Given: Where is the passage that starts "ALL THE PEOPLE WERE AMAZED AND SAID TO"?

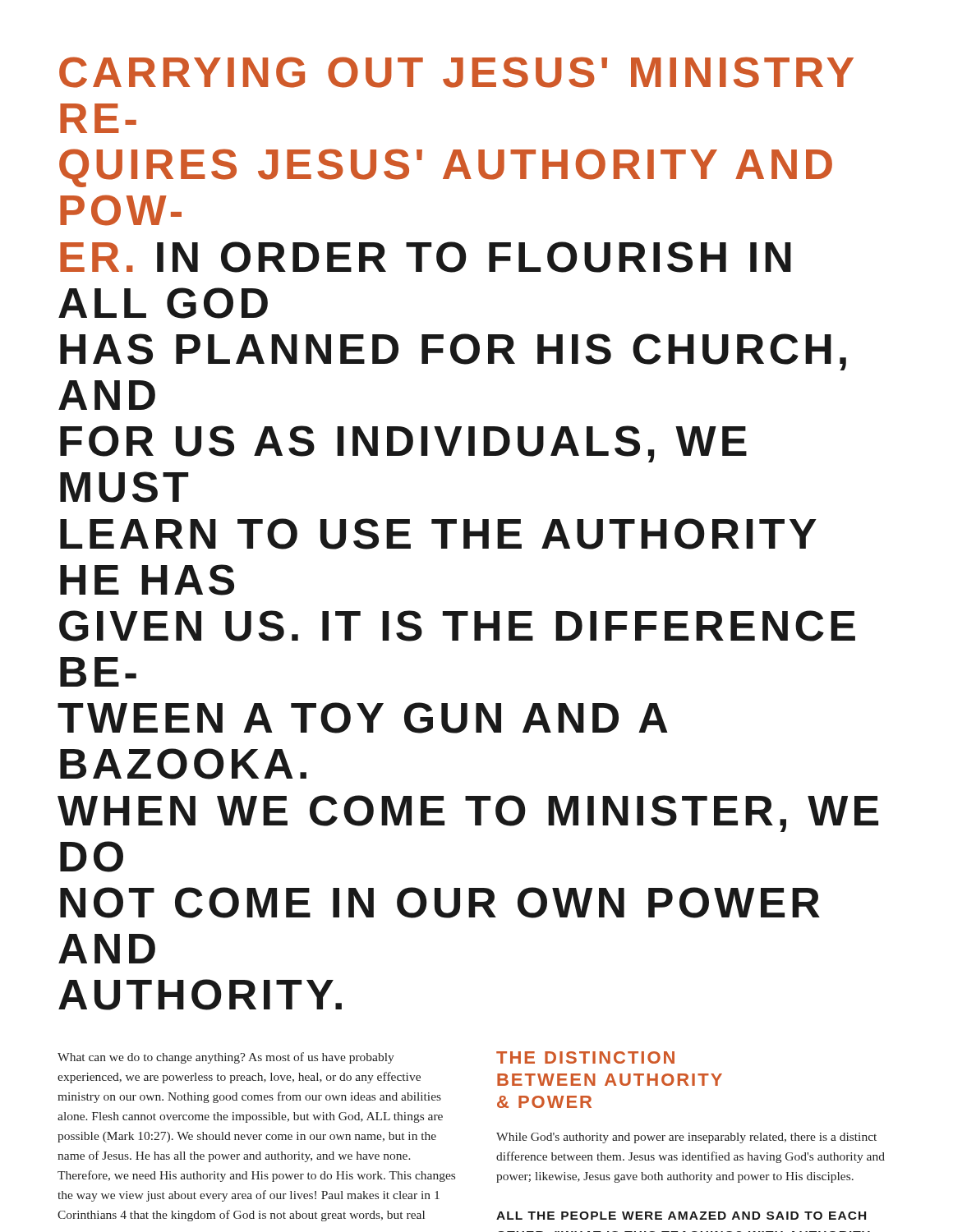Looking at the screenshot, I should [685, 1220].
